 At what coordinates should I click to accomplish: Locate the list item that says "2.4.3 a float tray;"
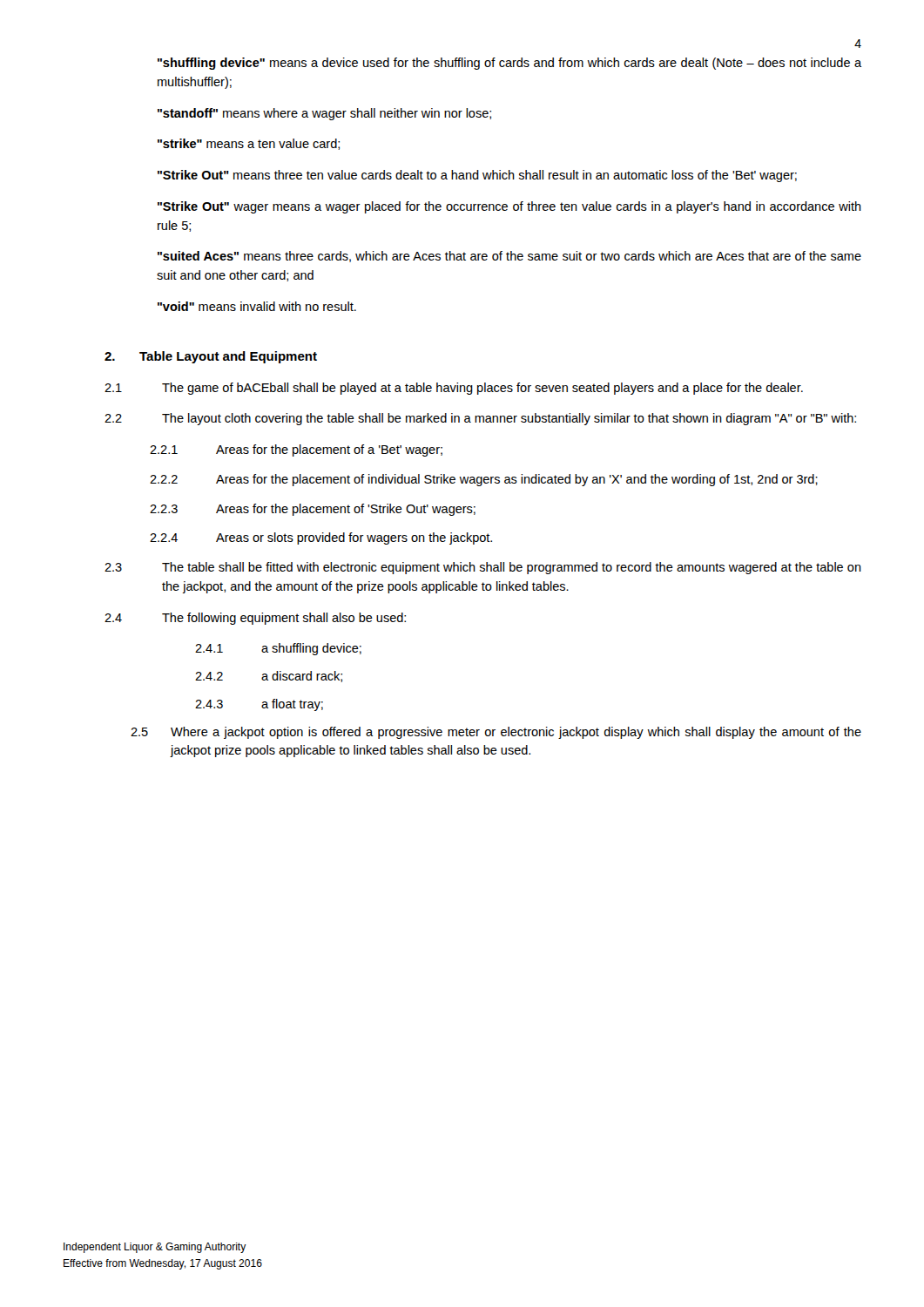pos(259,705)
